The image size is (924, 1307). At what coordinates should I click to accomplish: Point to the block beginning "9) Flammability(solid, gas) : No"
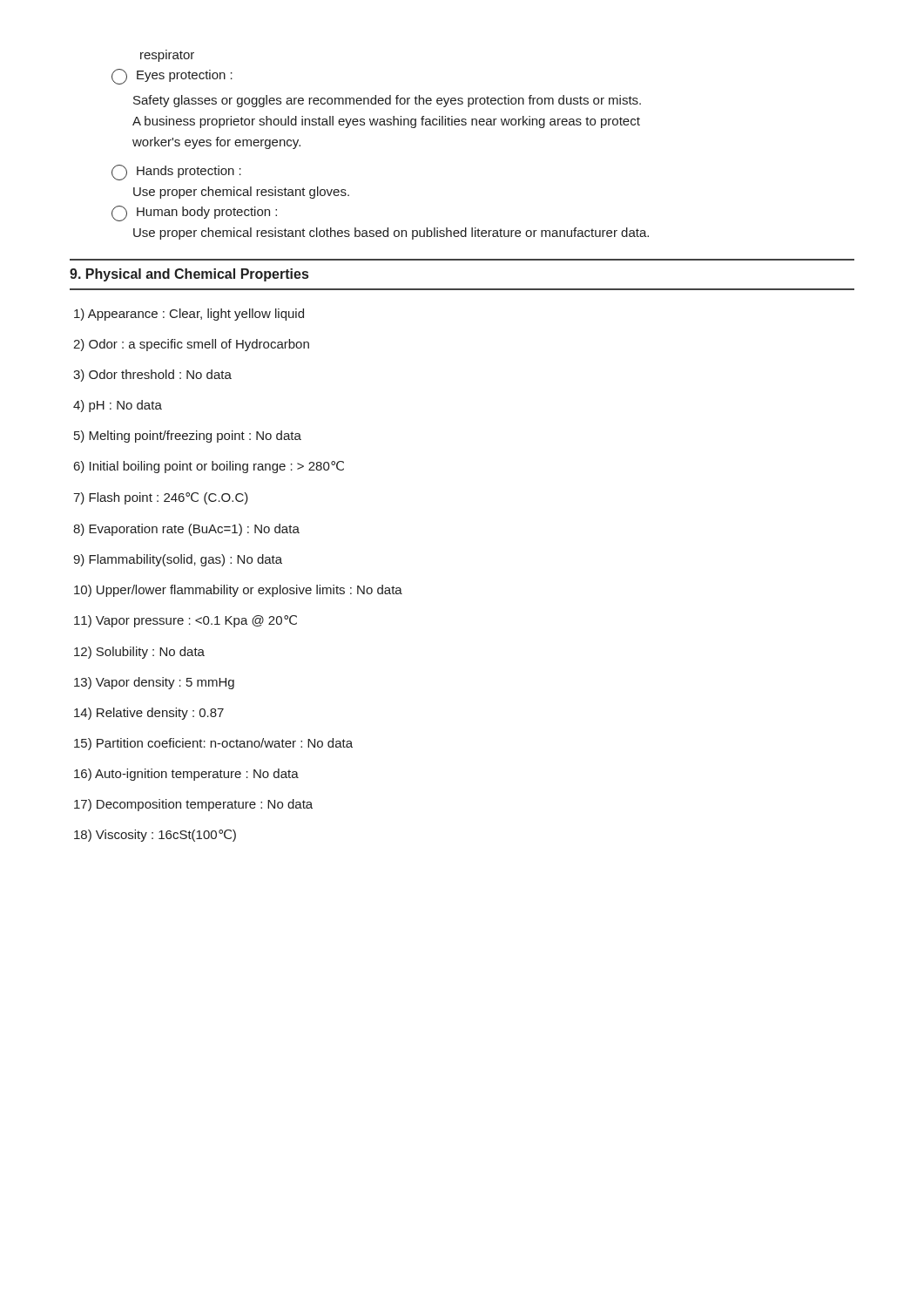coord(178,559)
